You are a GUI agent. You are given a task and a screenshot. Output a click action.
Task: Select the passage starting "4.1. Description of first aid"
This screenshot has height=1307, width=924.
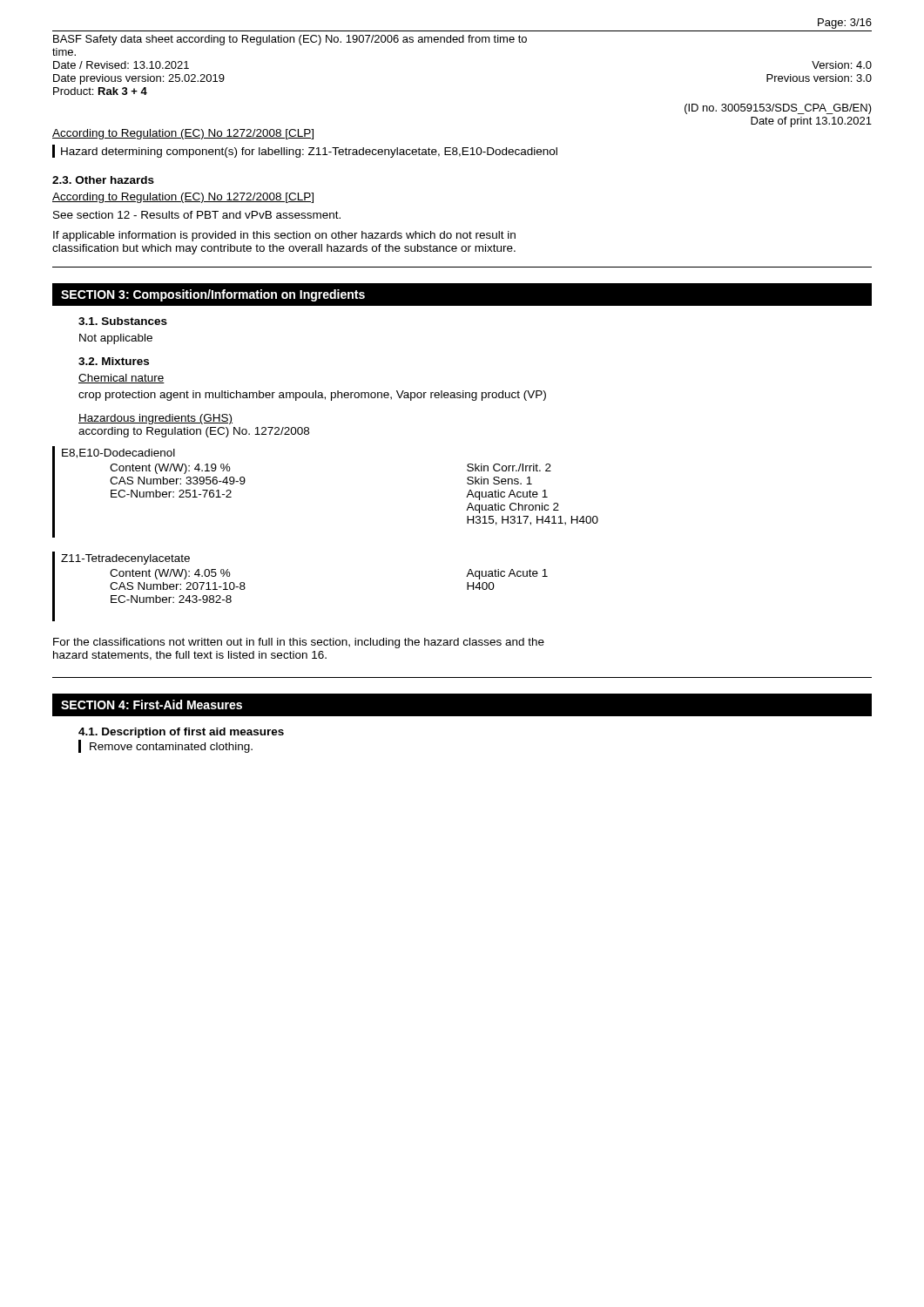[x=181, y=732]
